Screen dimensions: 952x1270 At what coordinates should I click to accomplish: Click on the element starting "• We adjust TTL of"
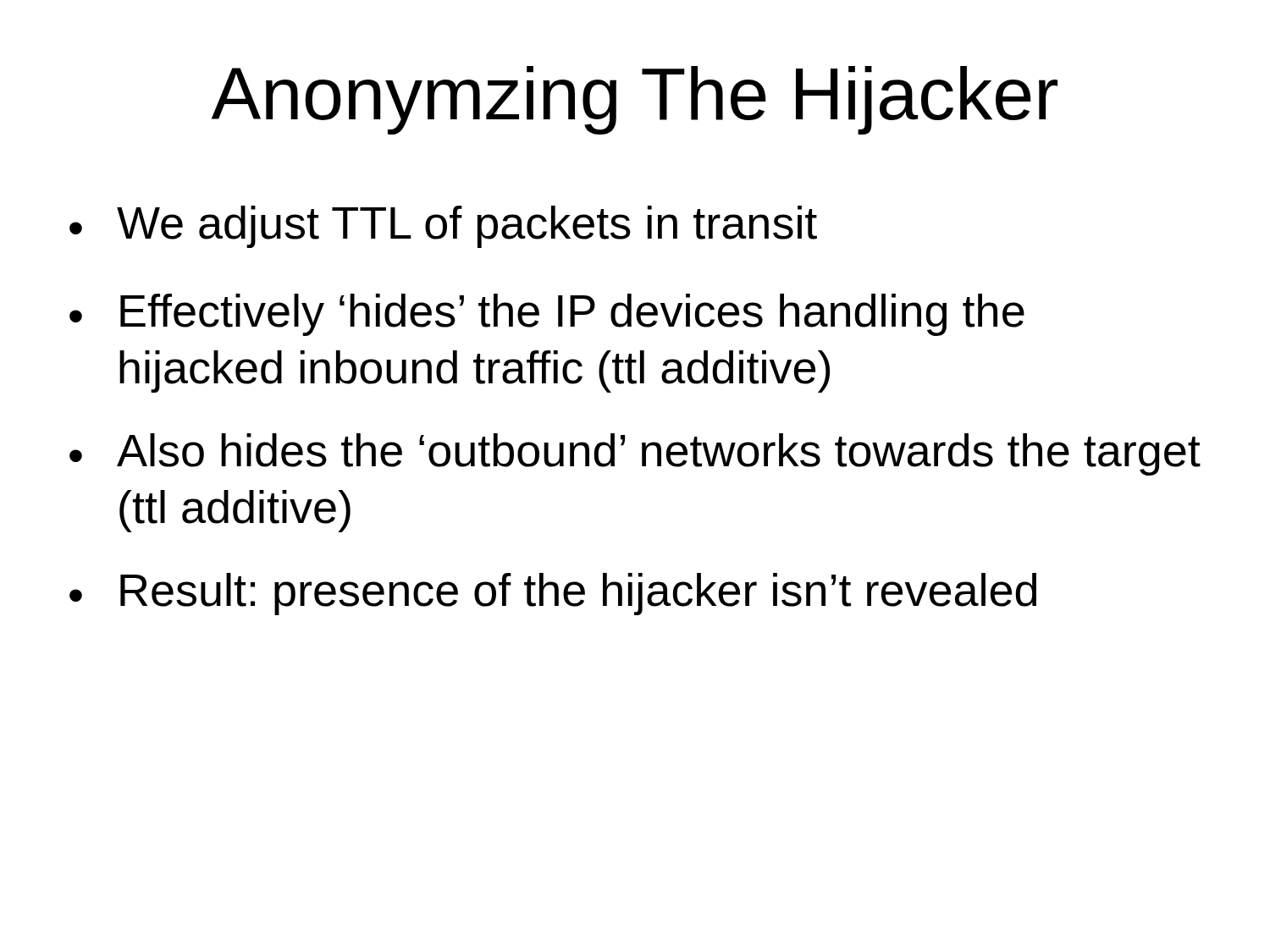635,226
